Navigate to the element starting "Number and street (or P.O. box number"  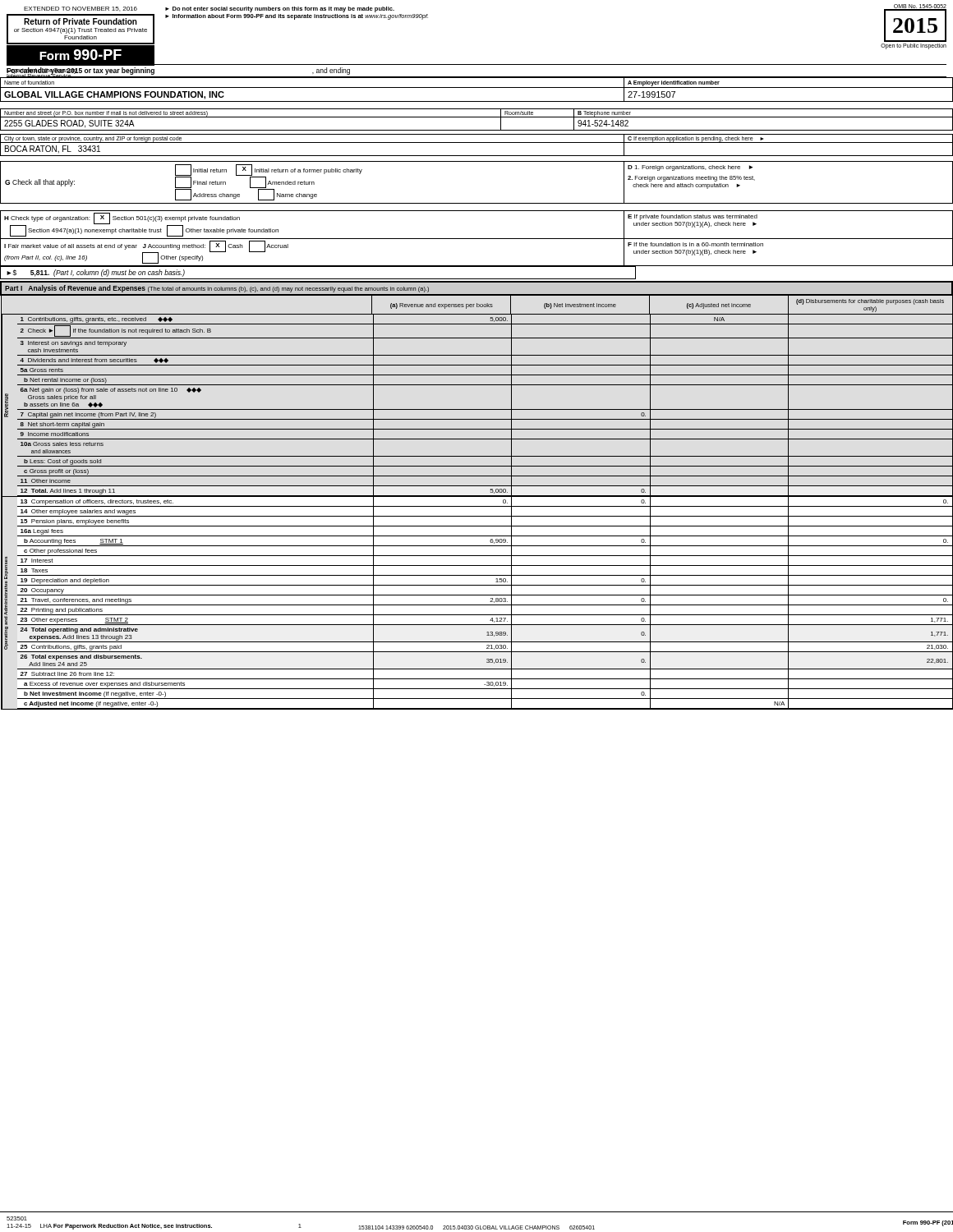tap(476, 120)
